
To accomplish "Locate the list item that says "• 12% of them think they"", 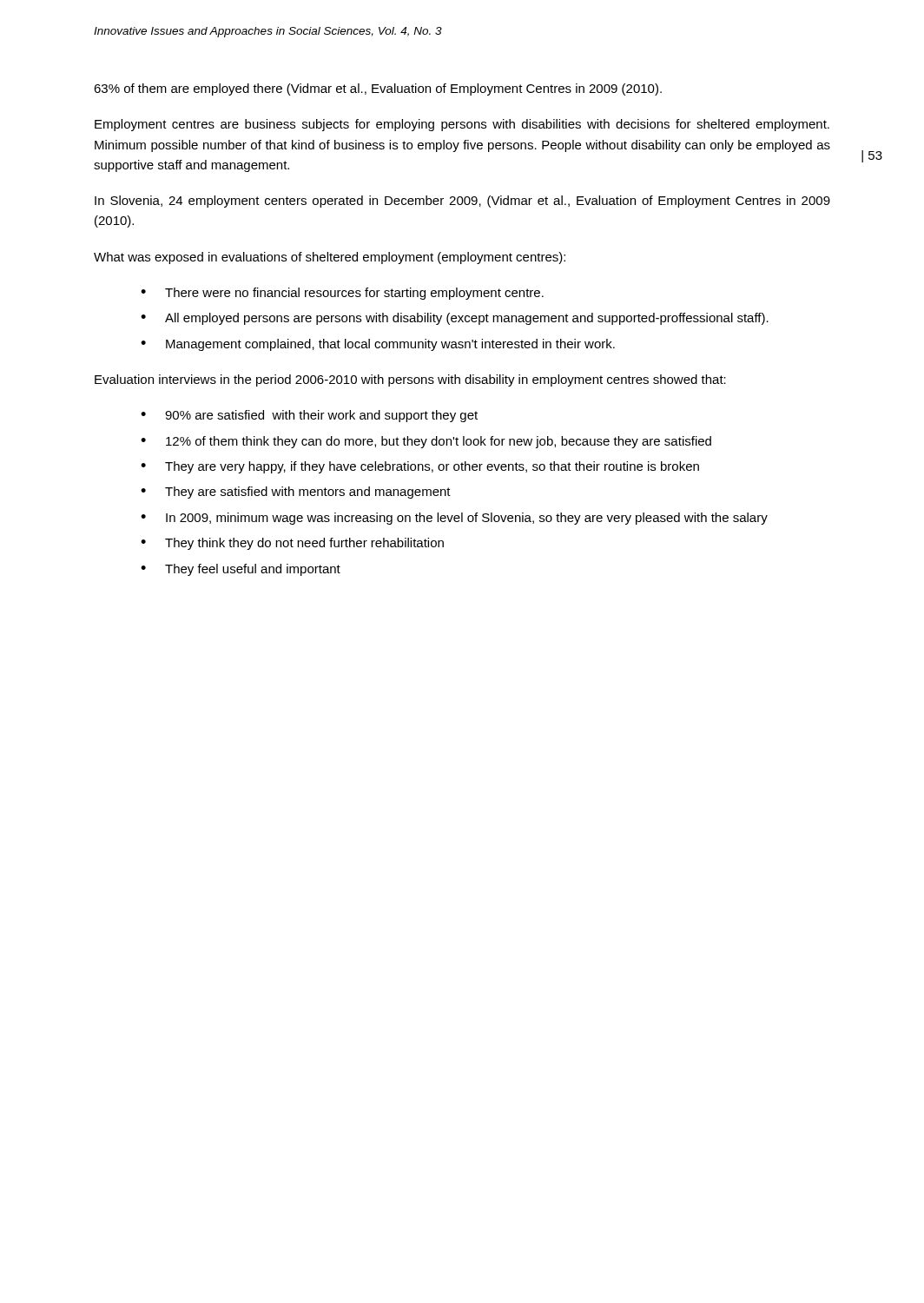I will click(x=478, y=441).
